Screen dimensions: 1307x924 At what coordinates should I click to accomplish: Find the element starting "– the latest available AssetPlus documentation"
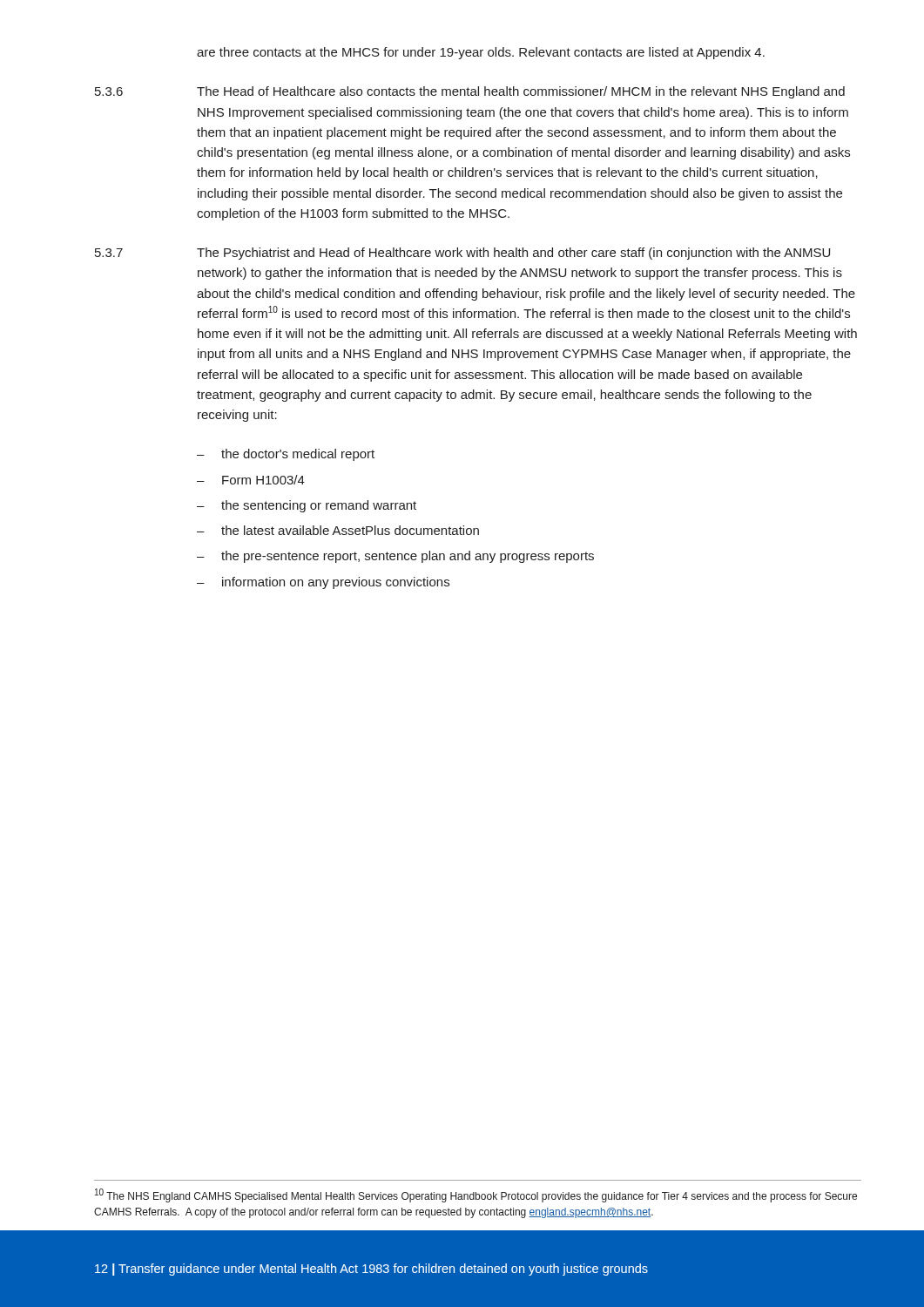(x=338, y=530)
